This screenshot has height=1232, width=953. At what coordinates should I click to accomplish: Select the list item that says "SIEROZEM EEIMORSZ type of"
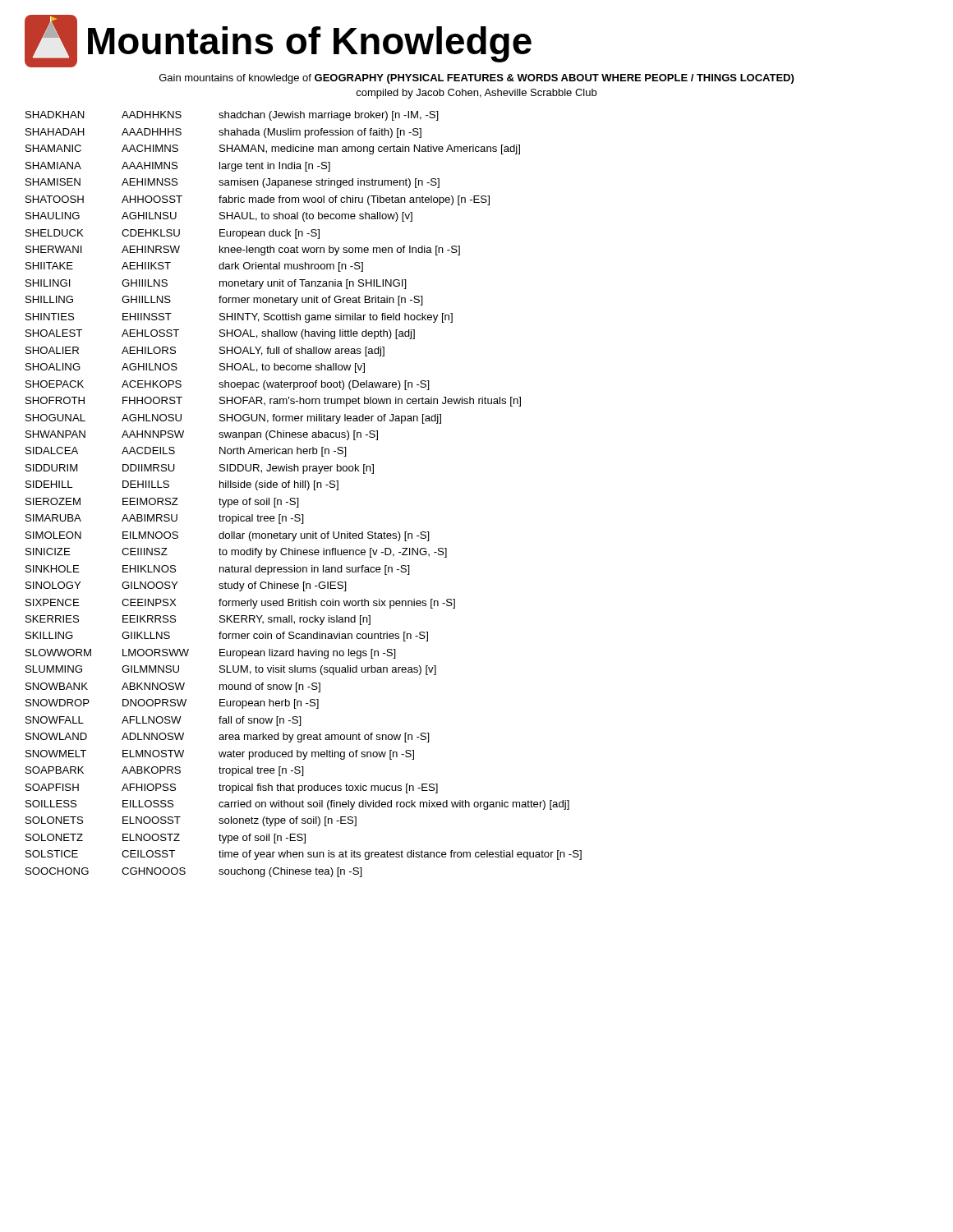coord(162,503)
